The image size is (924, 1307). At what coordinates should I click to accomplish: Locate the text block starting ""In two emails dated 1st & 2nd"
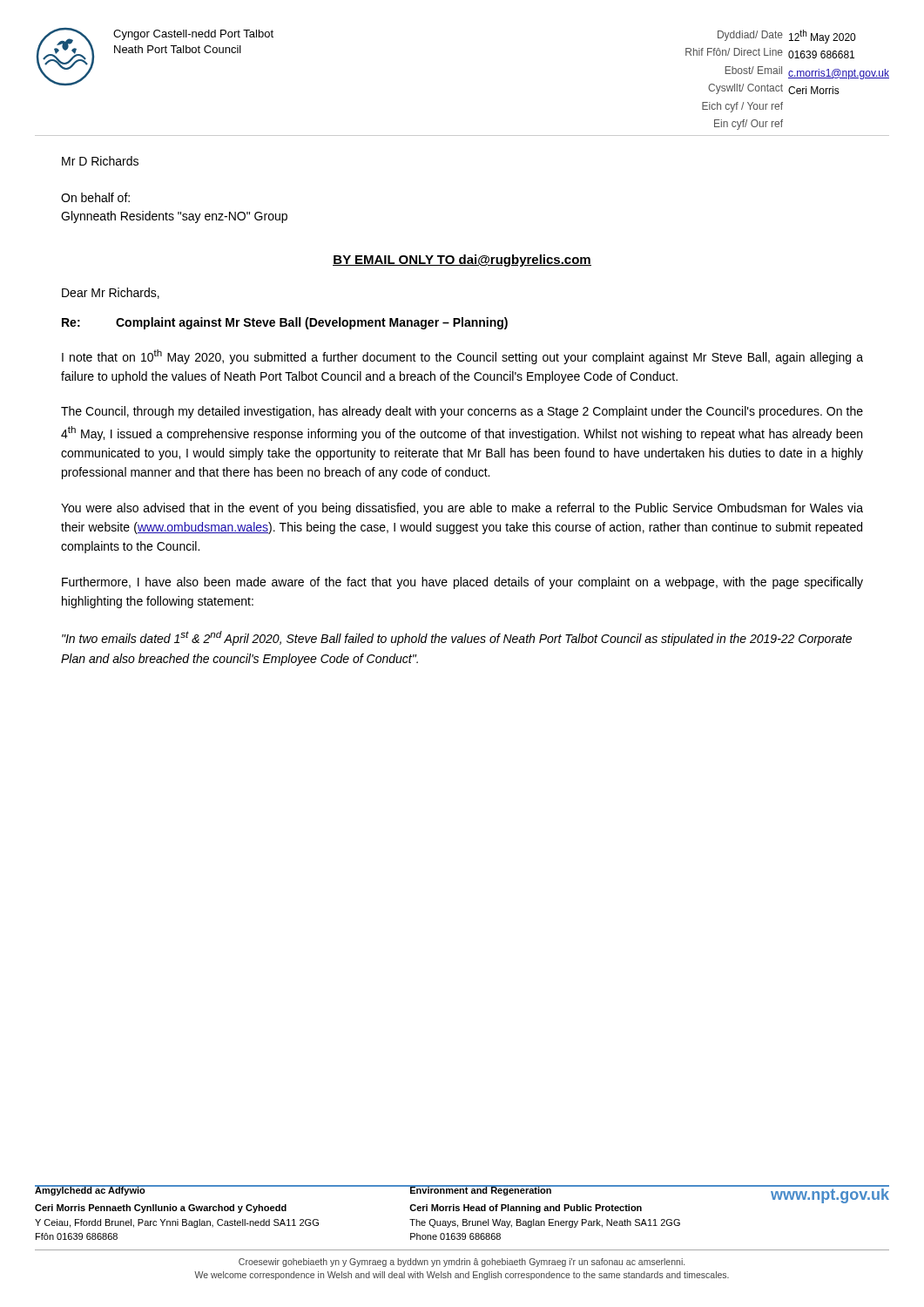coord(457,647)
